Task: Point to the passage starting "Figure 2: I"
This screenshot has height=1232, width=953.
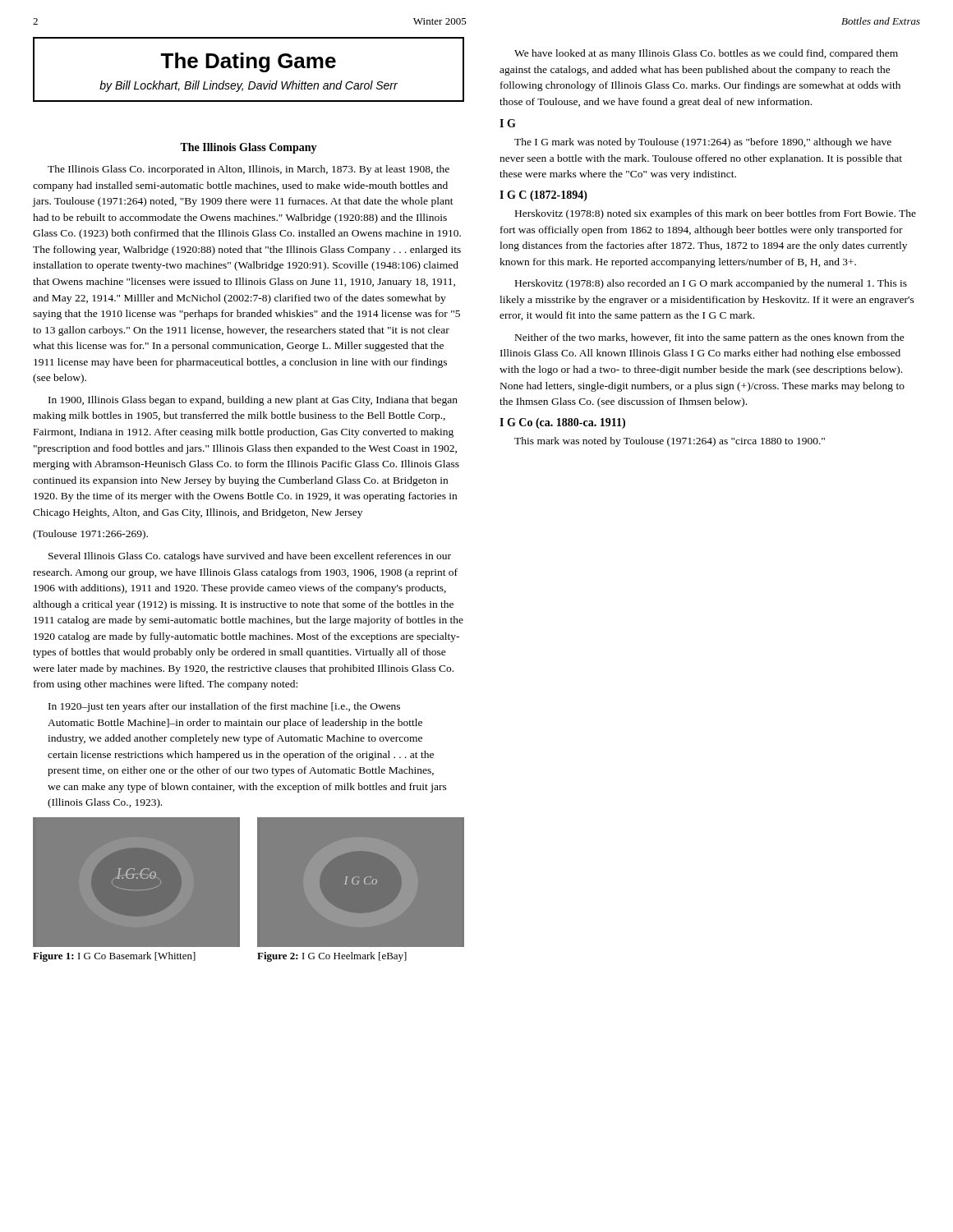Action: 332,956
